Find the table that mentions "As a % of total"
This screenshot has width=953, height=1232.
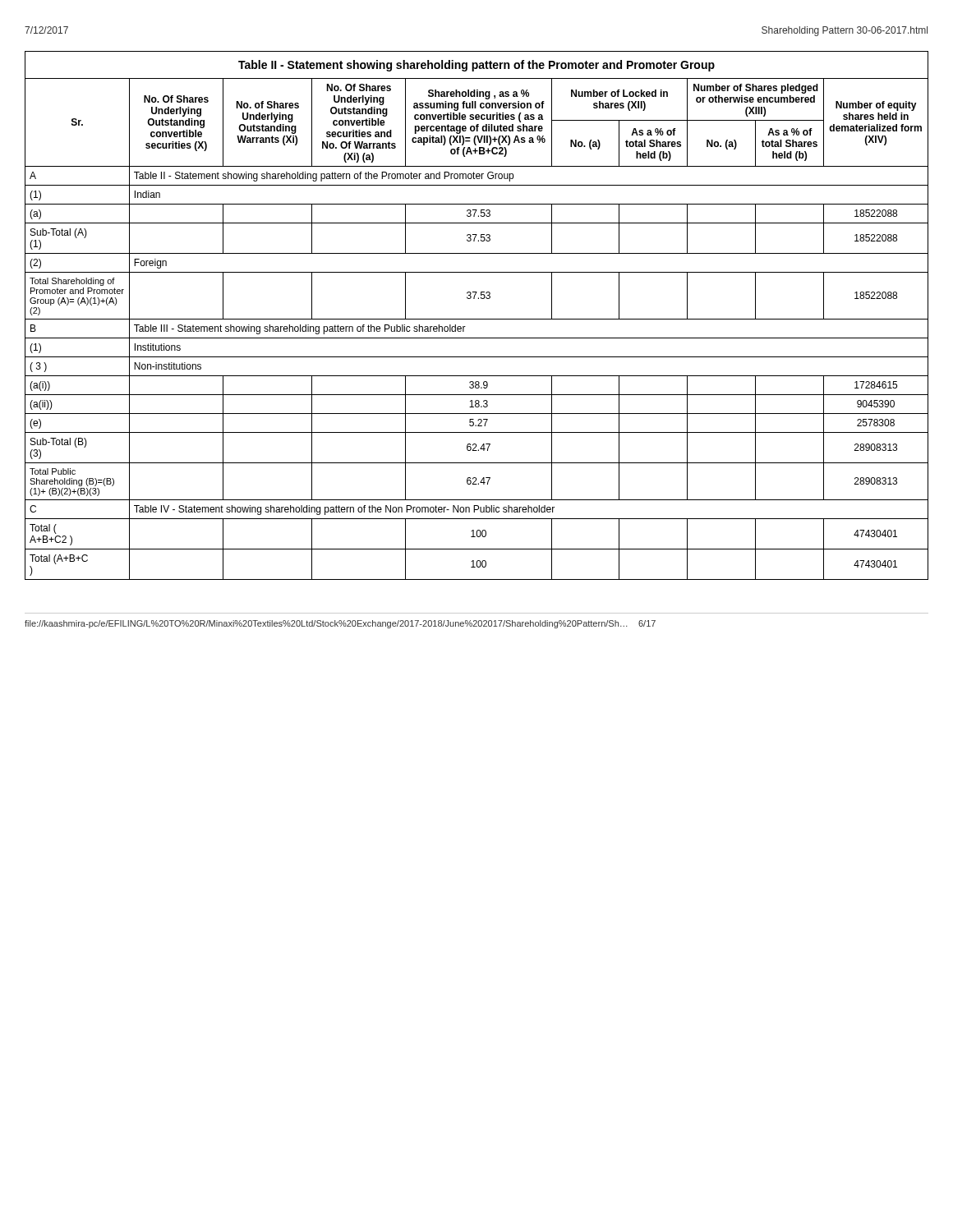(x=476, y=315)
